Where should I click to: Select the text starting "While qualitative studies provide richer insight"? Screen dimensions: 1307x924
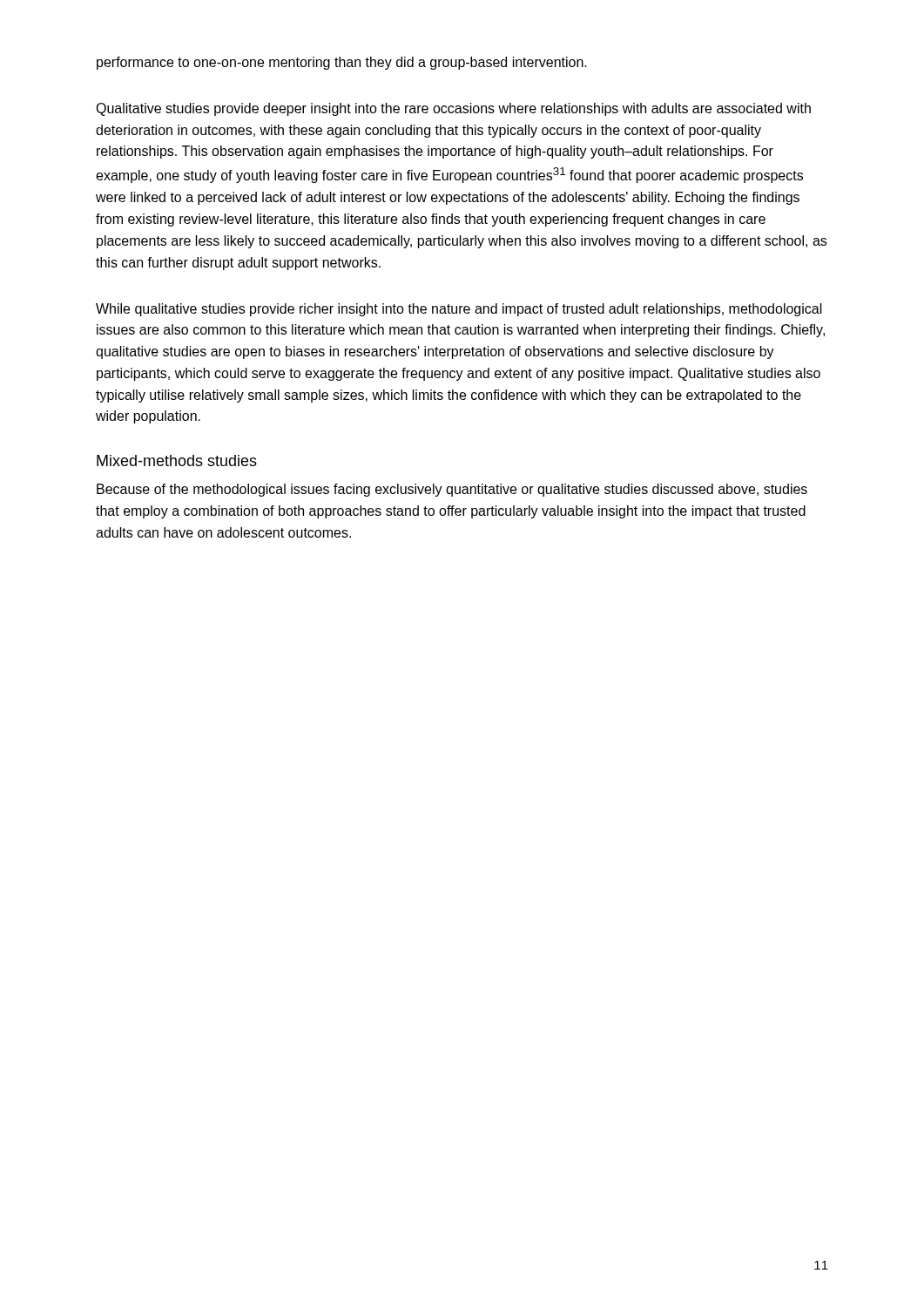[x=461, y=362]
